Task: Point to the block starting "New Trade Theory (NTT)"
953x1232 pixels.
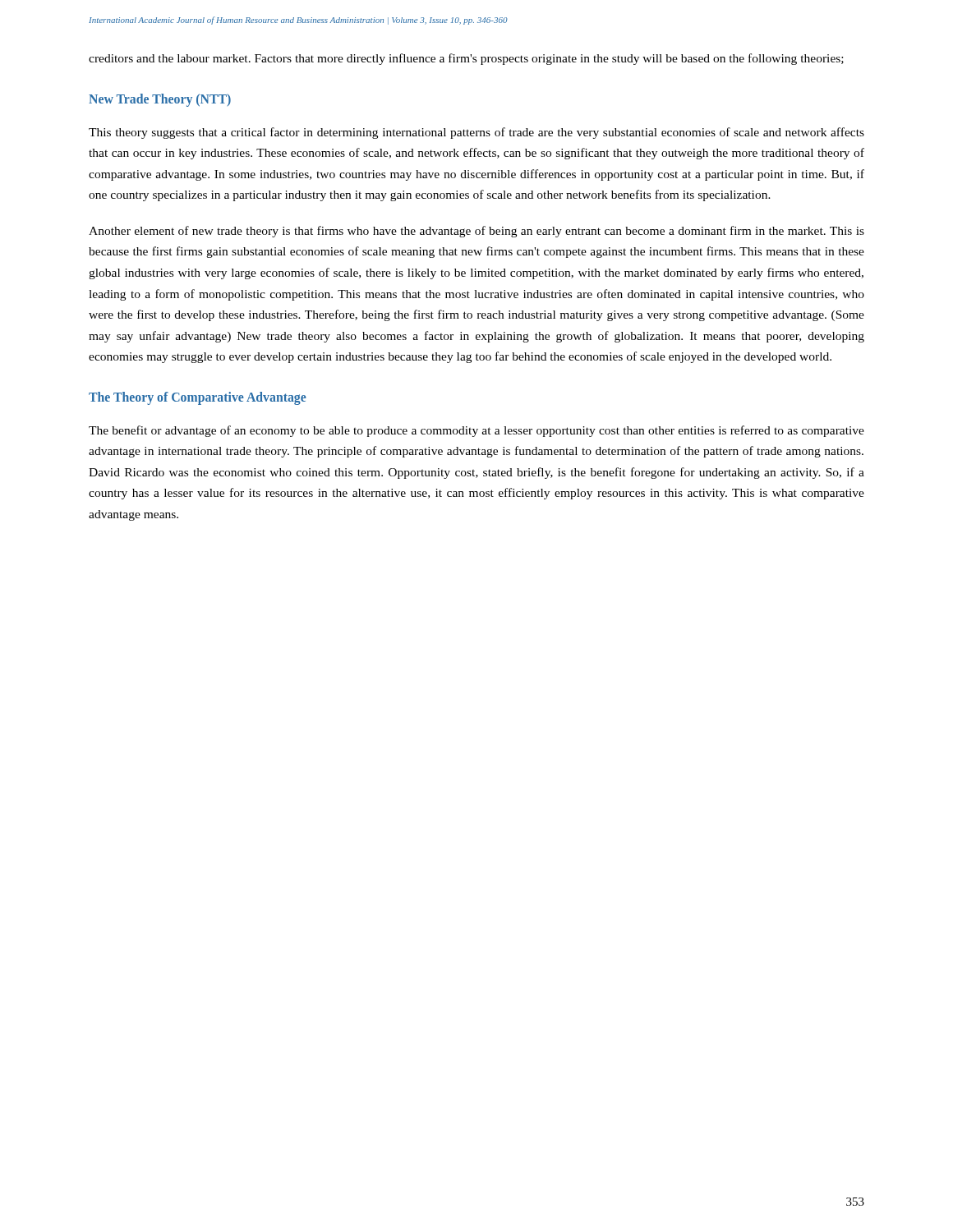Action: pos(160,99)
